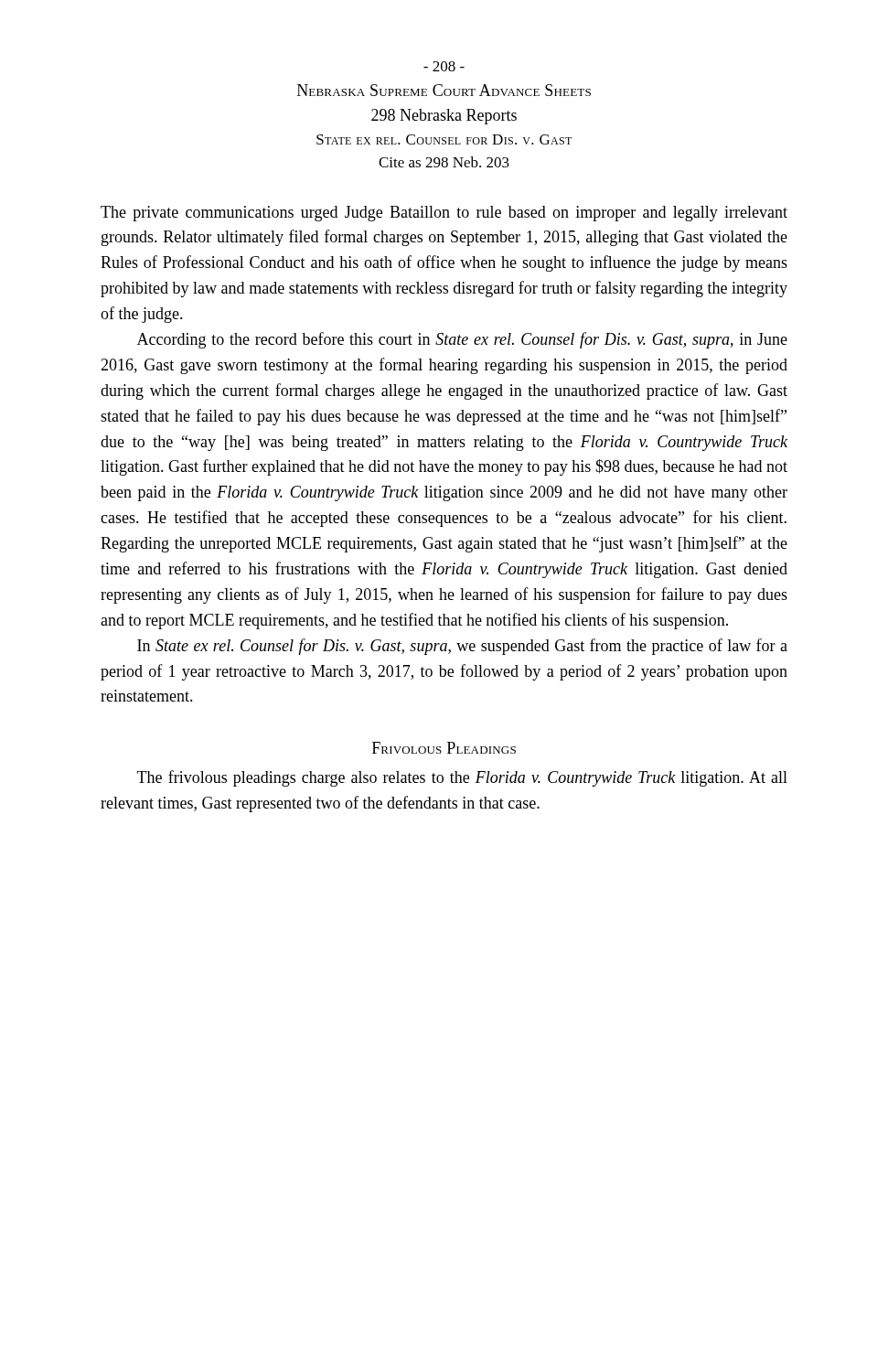
Task: Where is the passage that starts "The private communications"?
Action: pyautogui.click(x=444, y=455)
